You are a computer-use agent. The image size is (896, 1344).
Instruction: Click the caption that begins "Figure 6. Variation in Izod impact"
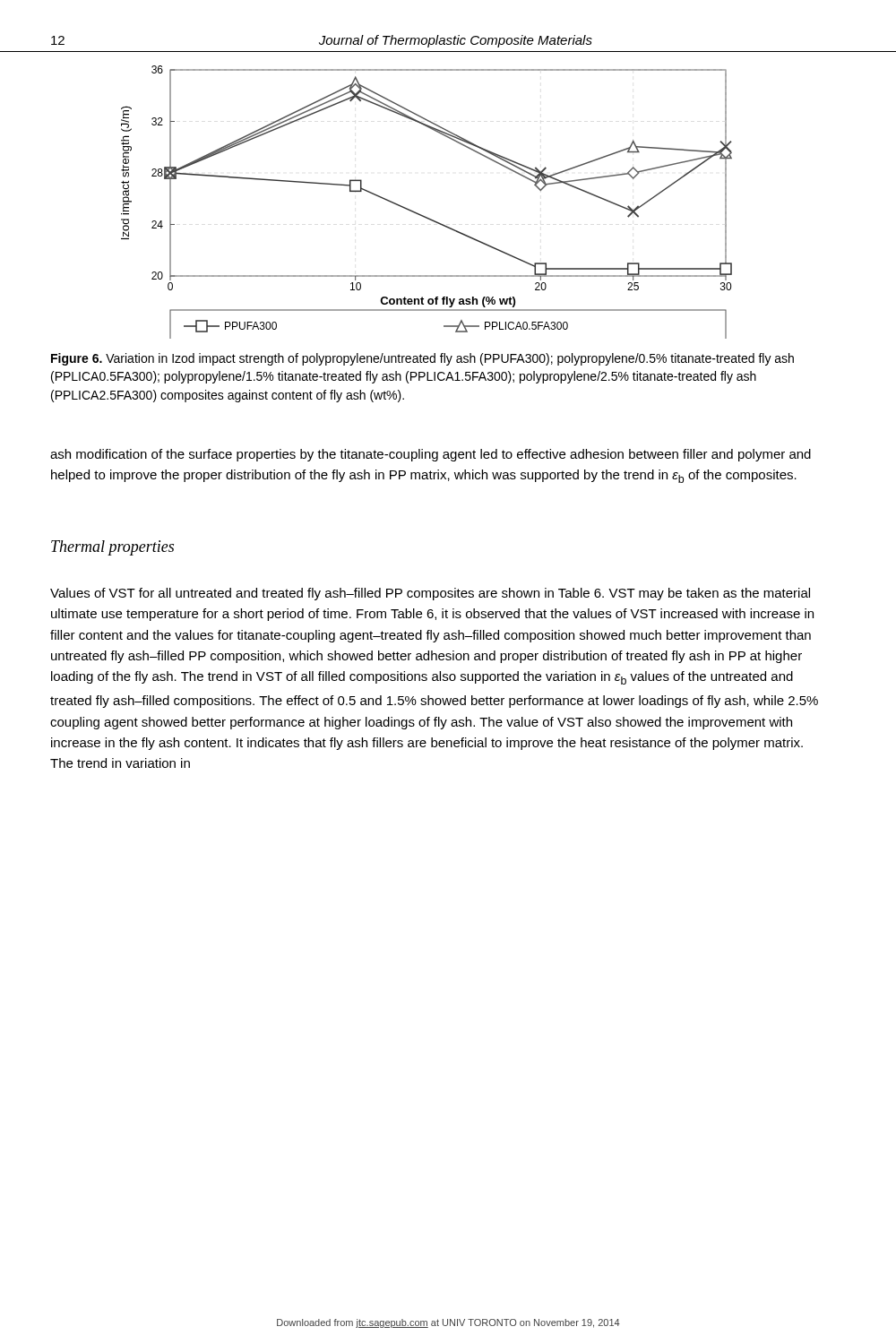point(422,377)
